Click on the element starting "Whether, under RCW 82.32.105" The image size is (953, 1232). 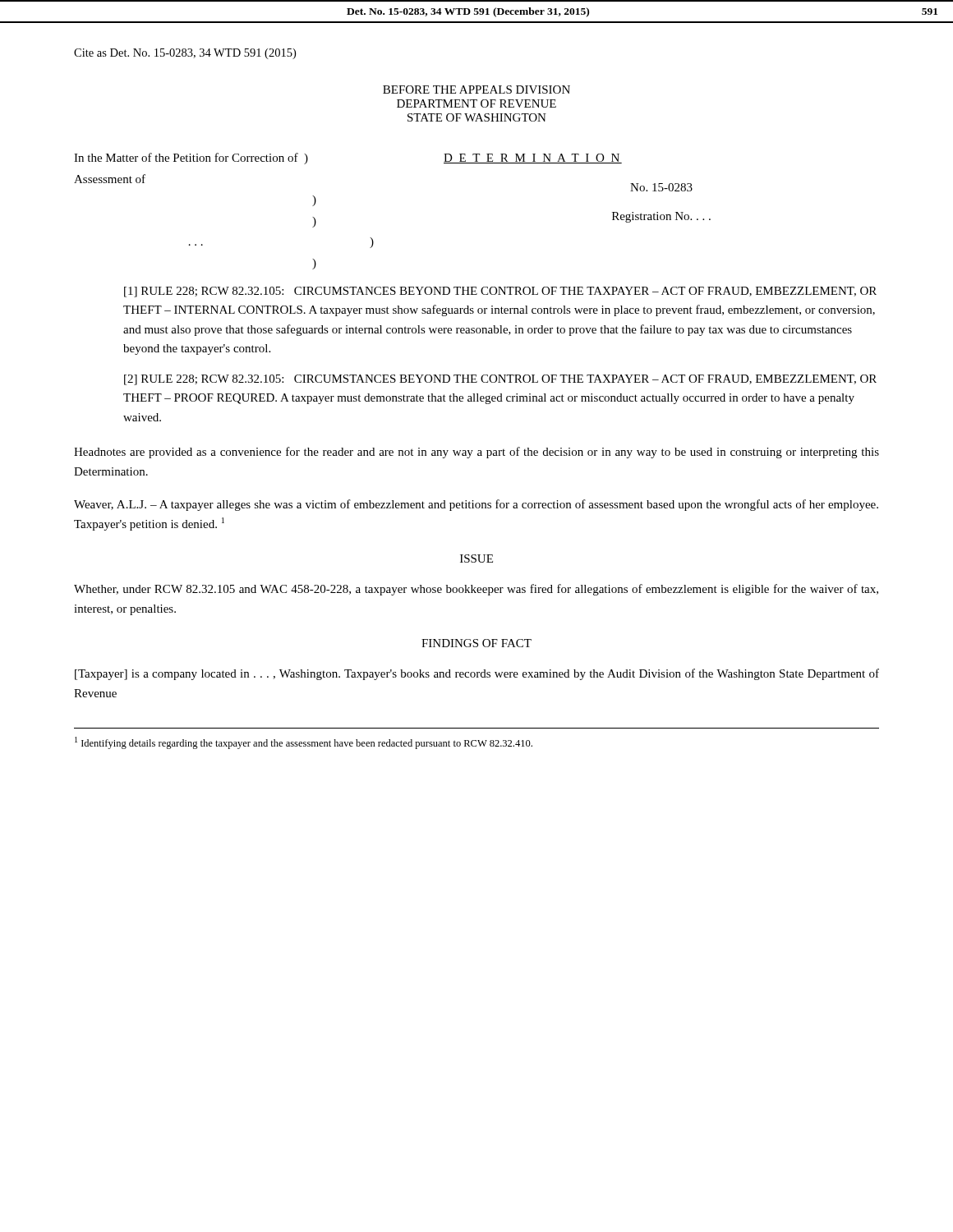(476, 599)
